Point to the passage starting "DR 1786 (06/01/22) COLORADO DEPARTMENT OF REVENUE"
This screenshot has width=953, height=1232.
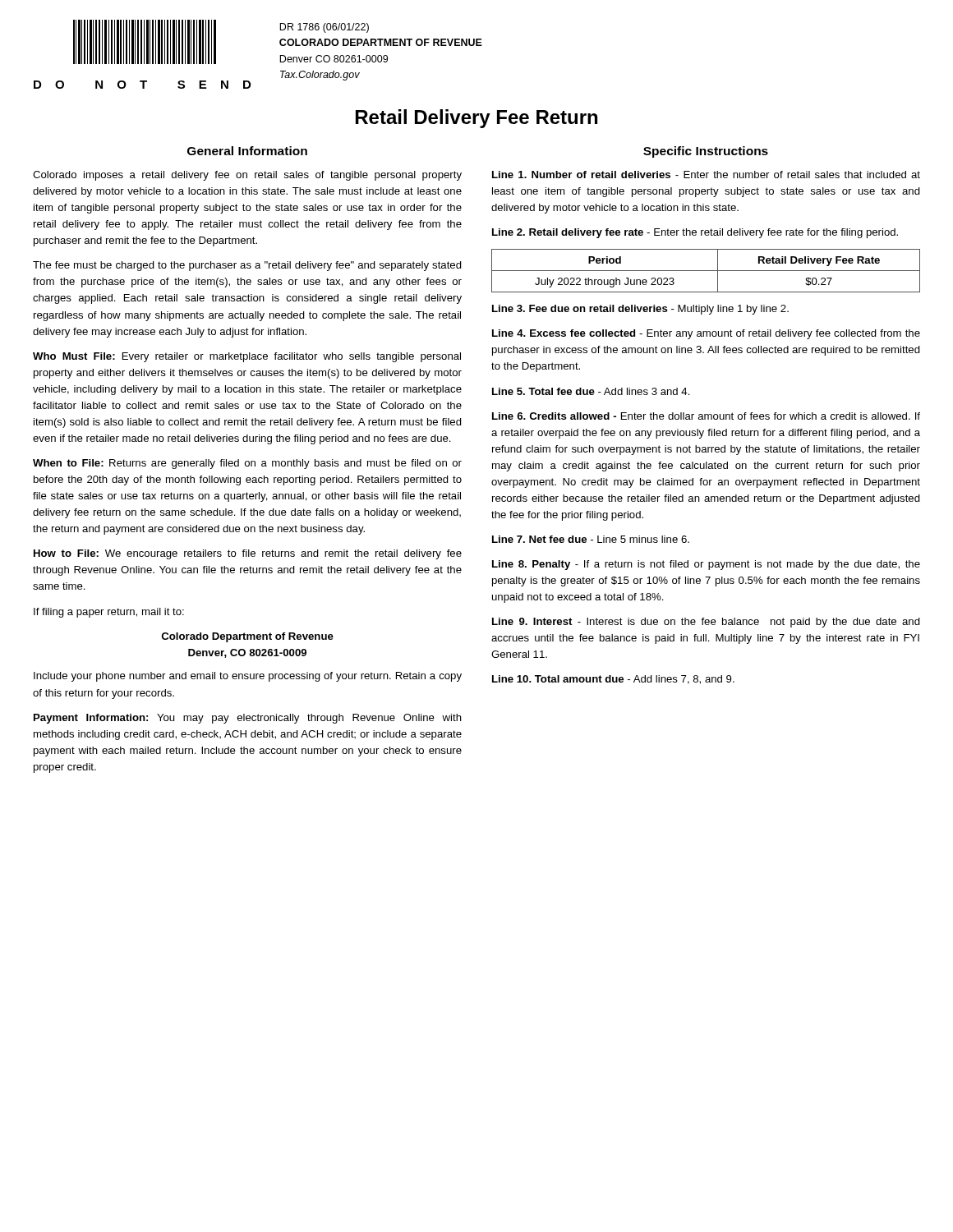381,51
